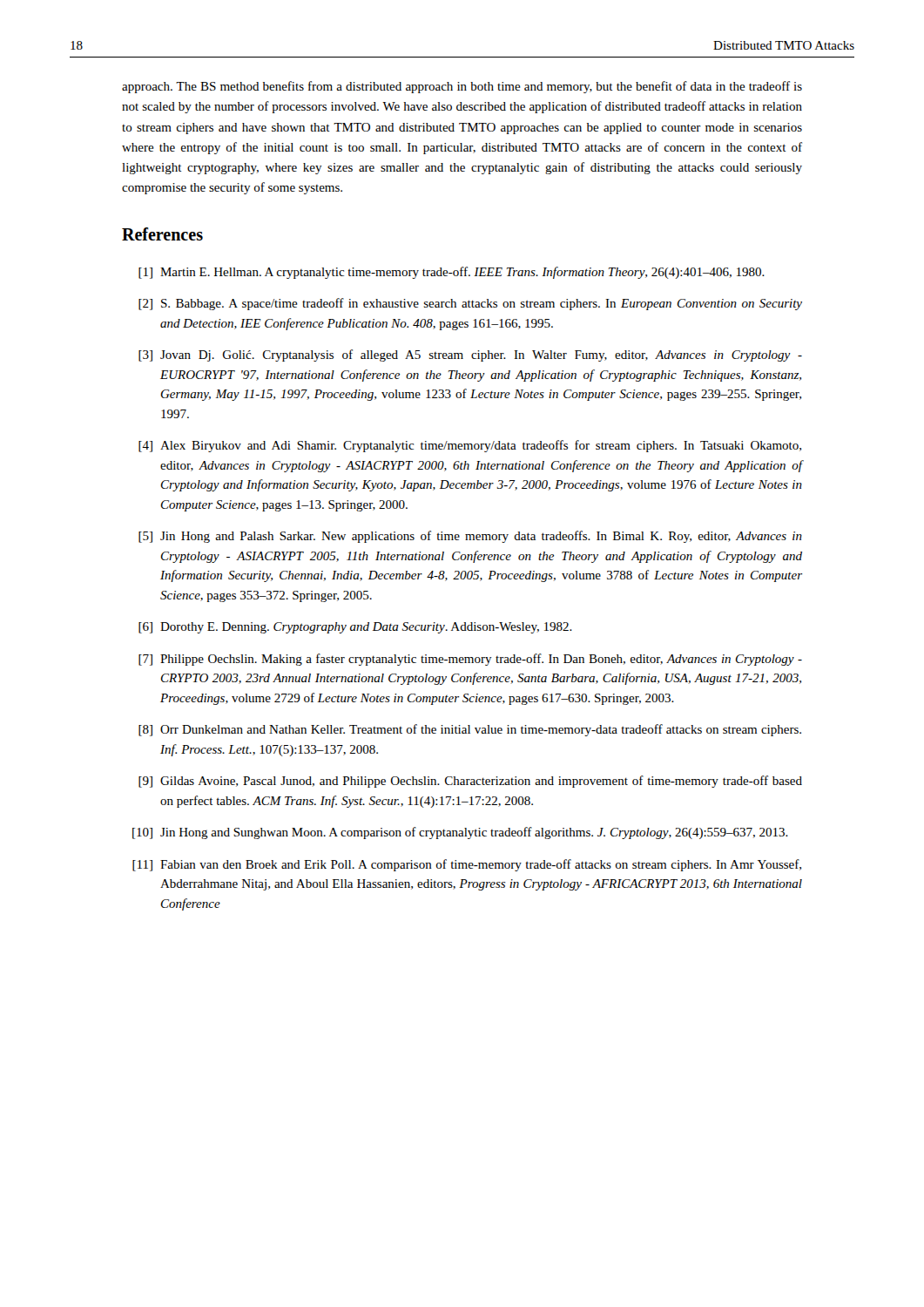Screen dimensions: 1307x924
Task: Click on the text block starting "[2] S. Babbage. A"
Action: click(x=462, y=313)
